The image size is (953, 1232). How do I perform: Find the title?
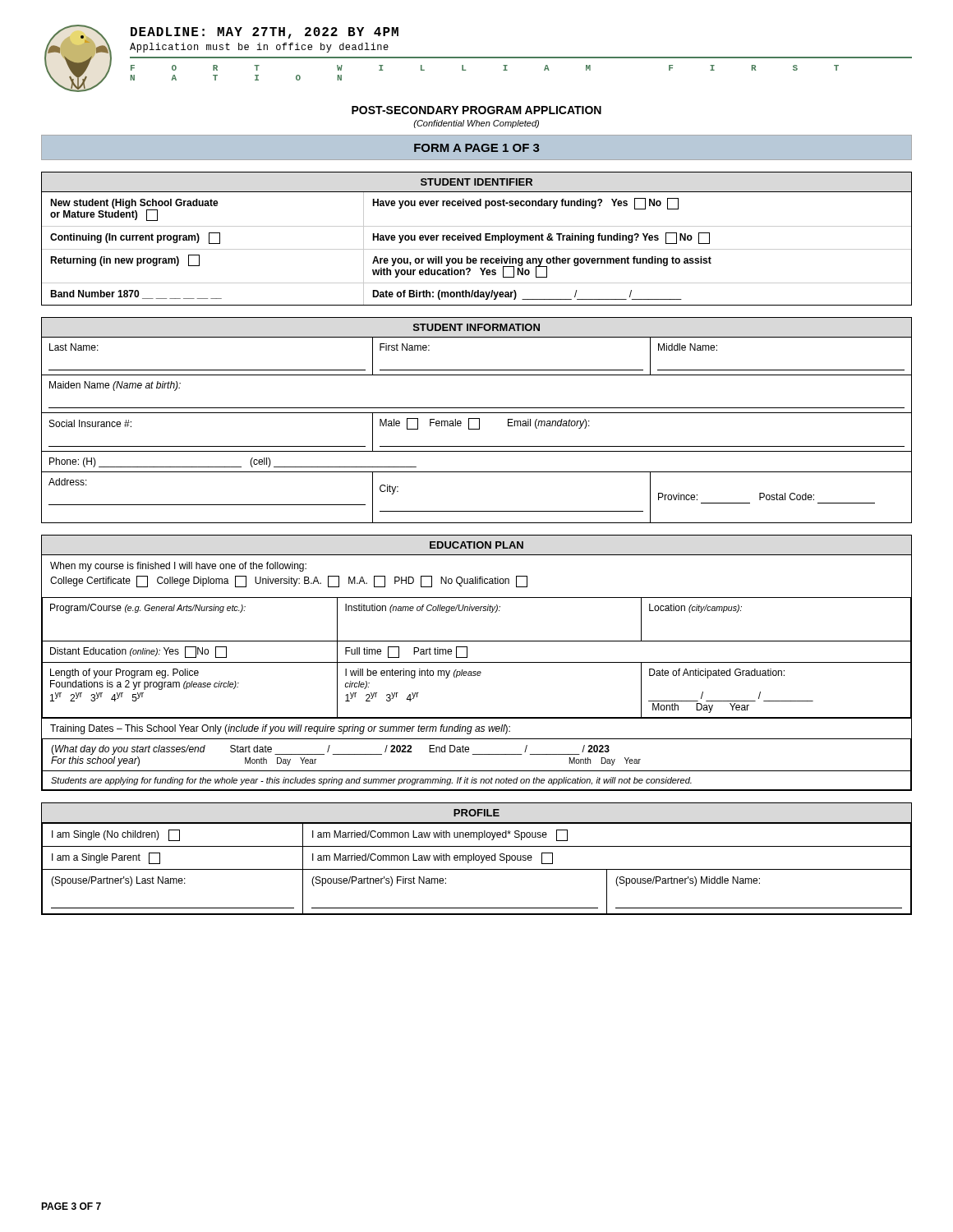pos(476,110)
